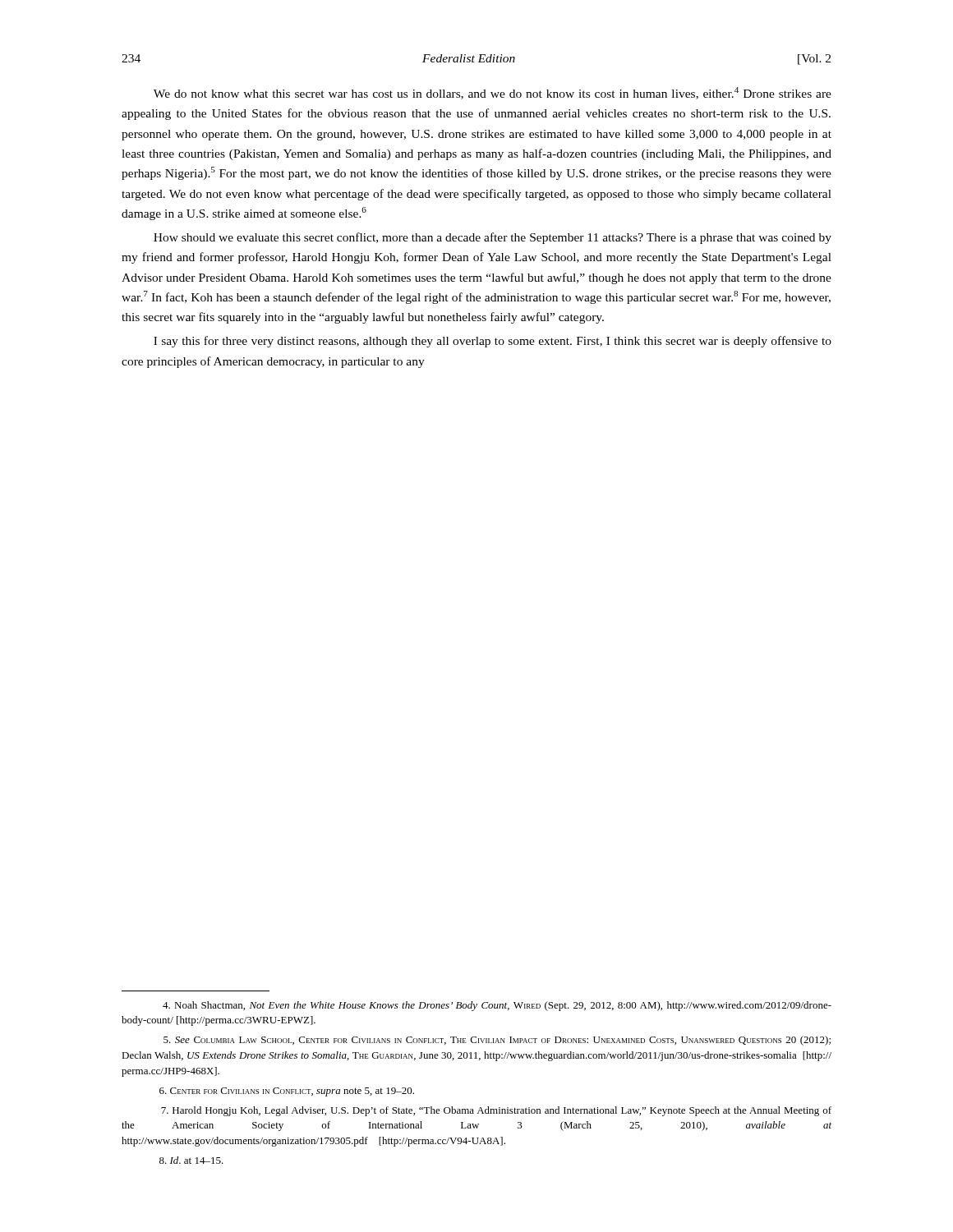
Task: Point to "Id. at 14–15."
Action: click(186, 1160)
